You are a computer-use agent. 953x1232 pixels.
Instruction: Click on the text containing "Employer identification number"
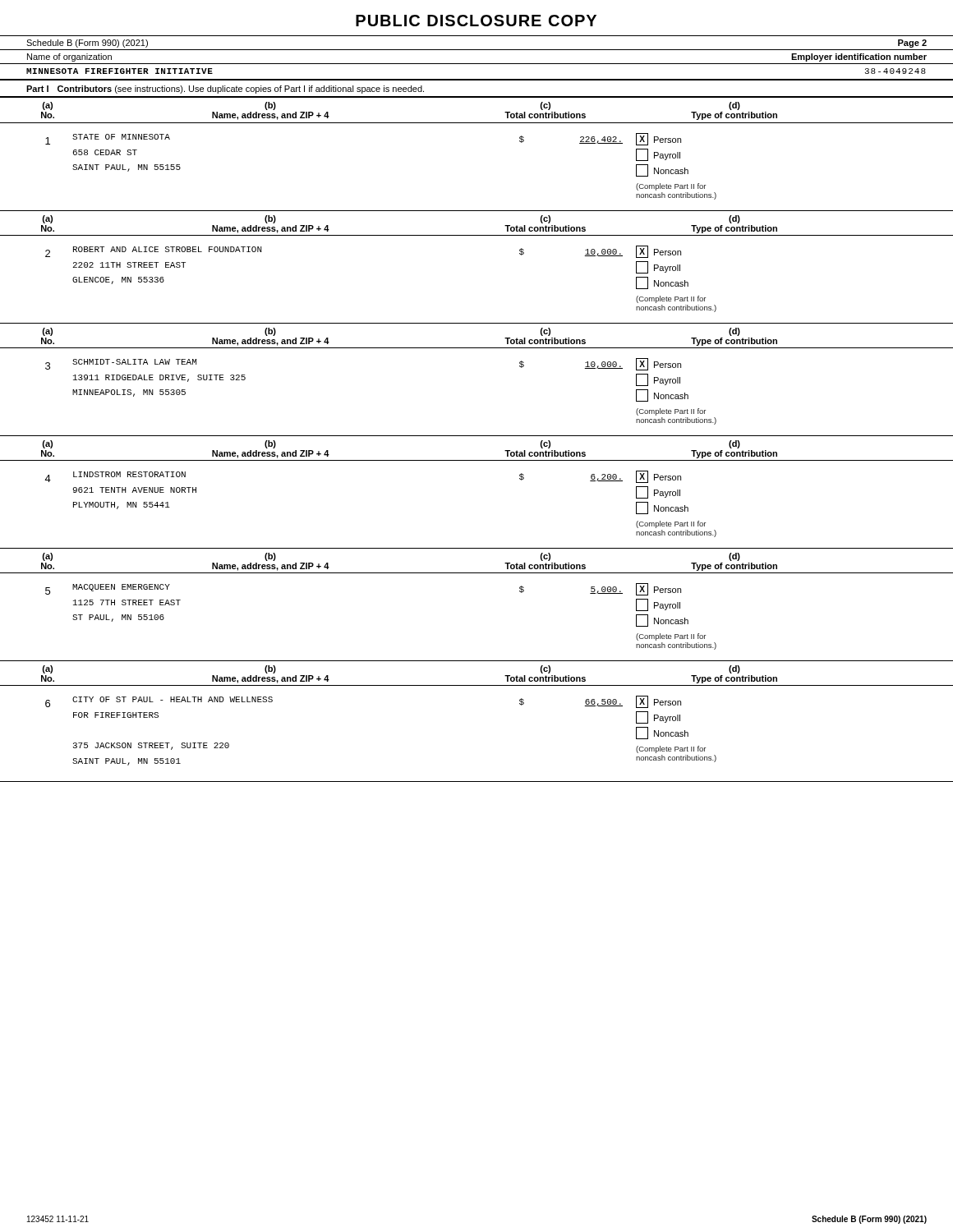click(859, 57)
